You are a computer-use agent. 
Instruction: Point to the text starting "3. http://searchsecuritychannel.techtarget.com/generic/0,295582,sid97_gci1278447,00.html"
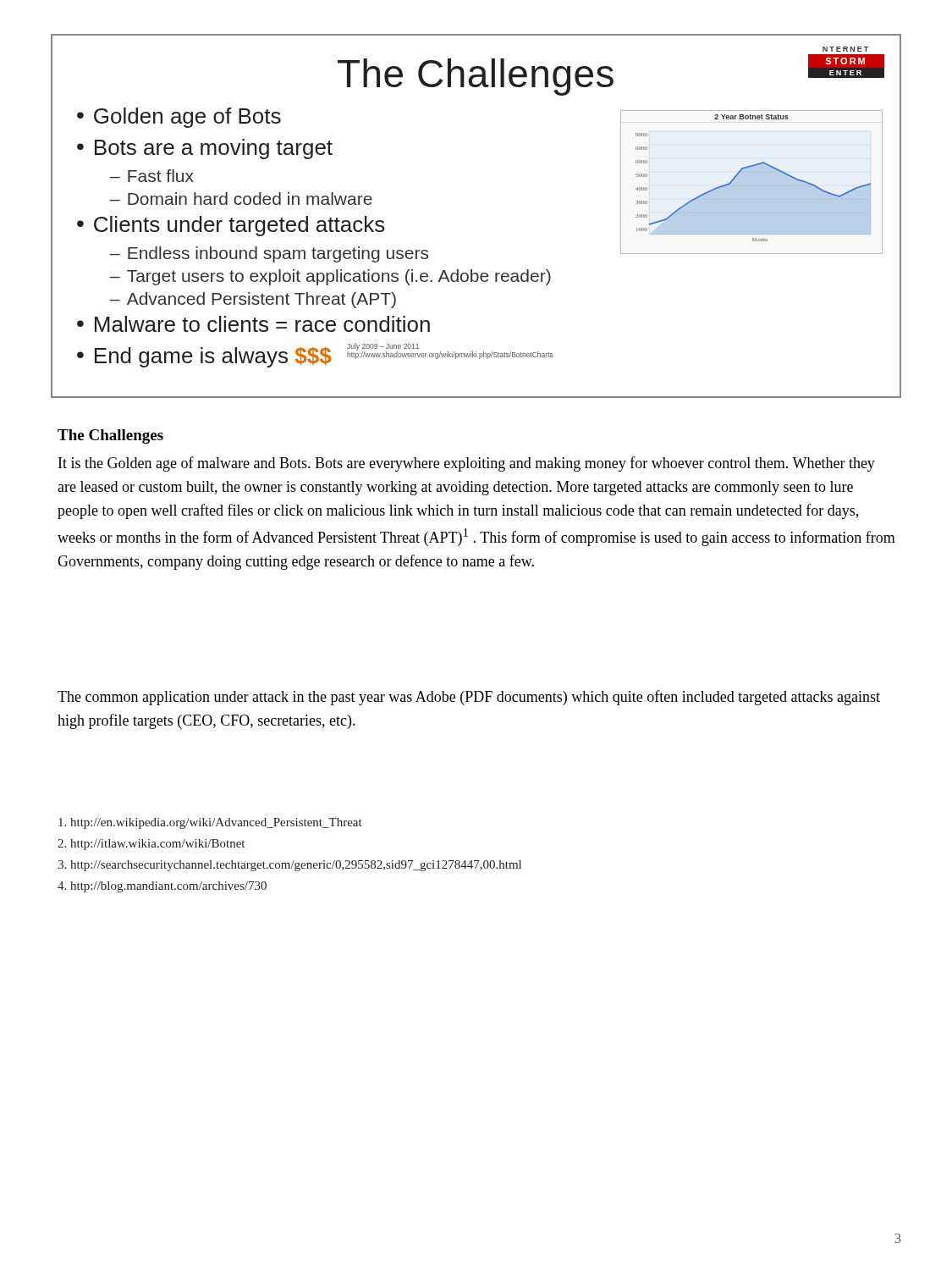(290, 864)
